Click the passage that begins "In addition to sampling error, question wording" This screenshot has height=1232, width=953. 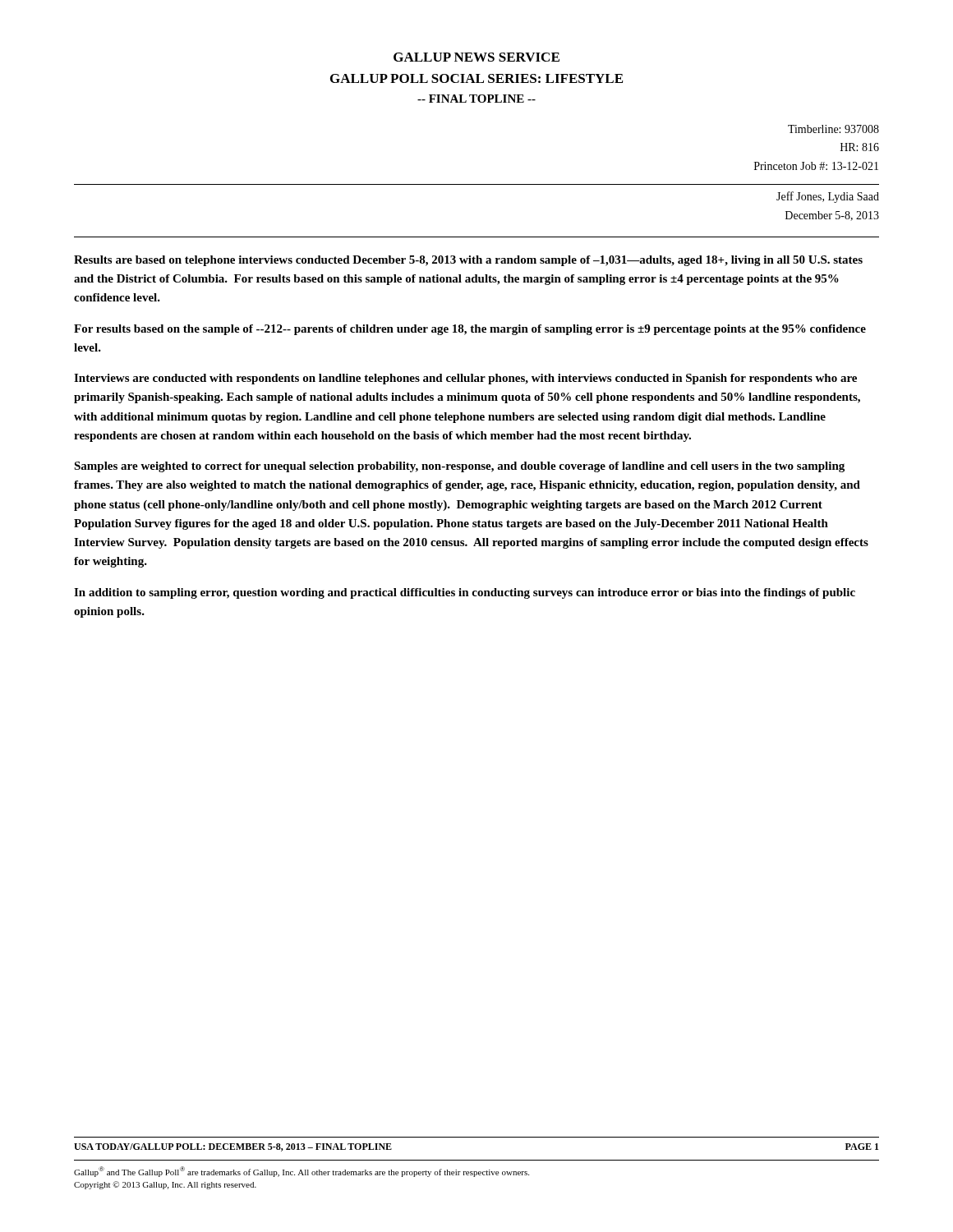click(x=465, y=601)
